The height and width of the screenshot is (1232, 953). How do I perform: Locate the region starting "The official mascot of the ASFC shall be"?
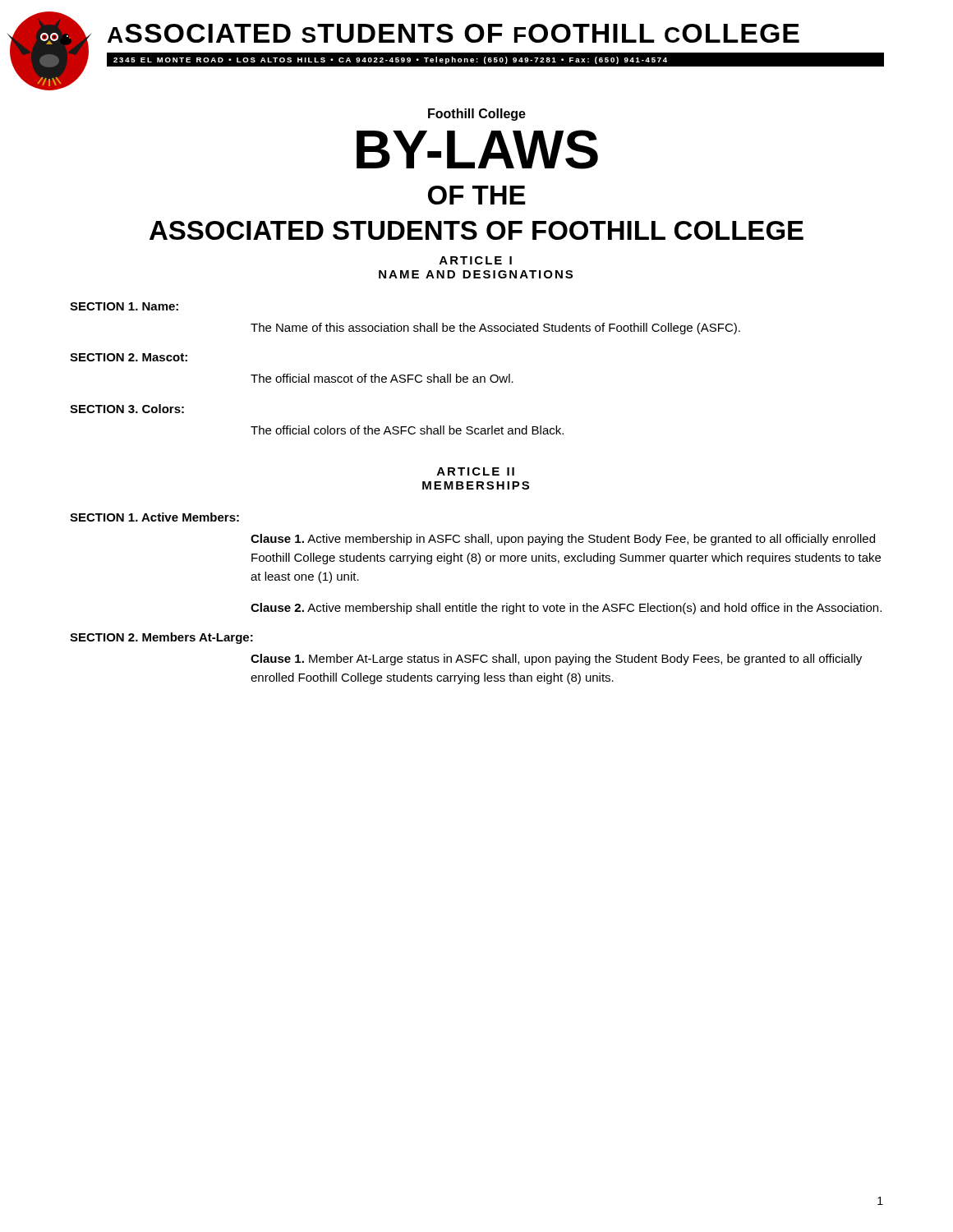[382, 378]
